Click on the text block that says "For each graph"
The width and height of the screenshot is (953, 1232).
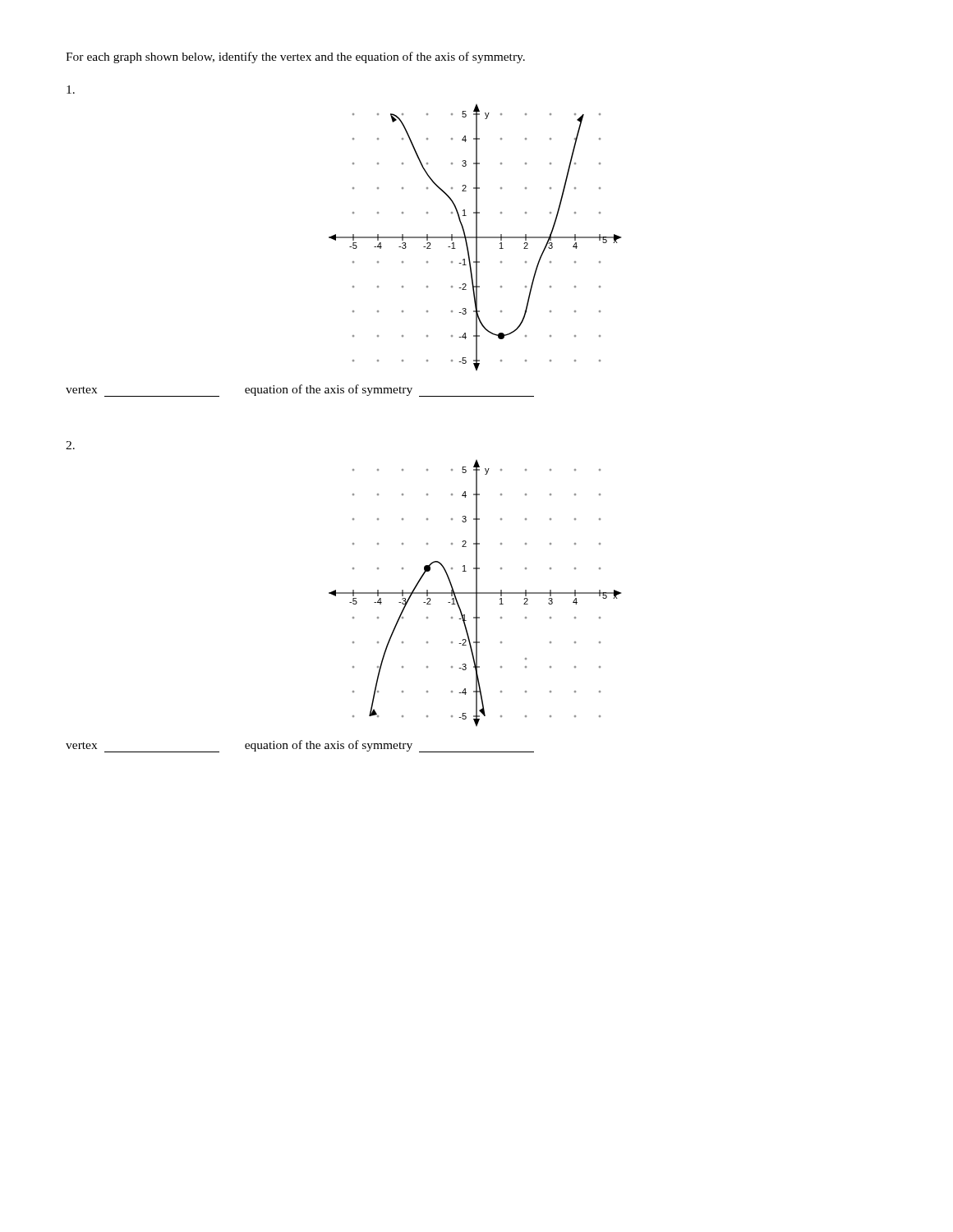296,56
